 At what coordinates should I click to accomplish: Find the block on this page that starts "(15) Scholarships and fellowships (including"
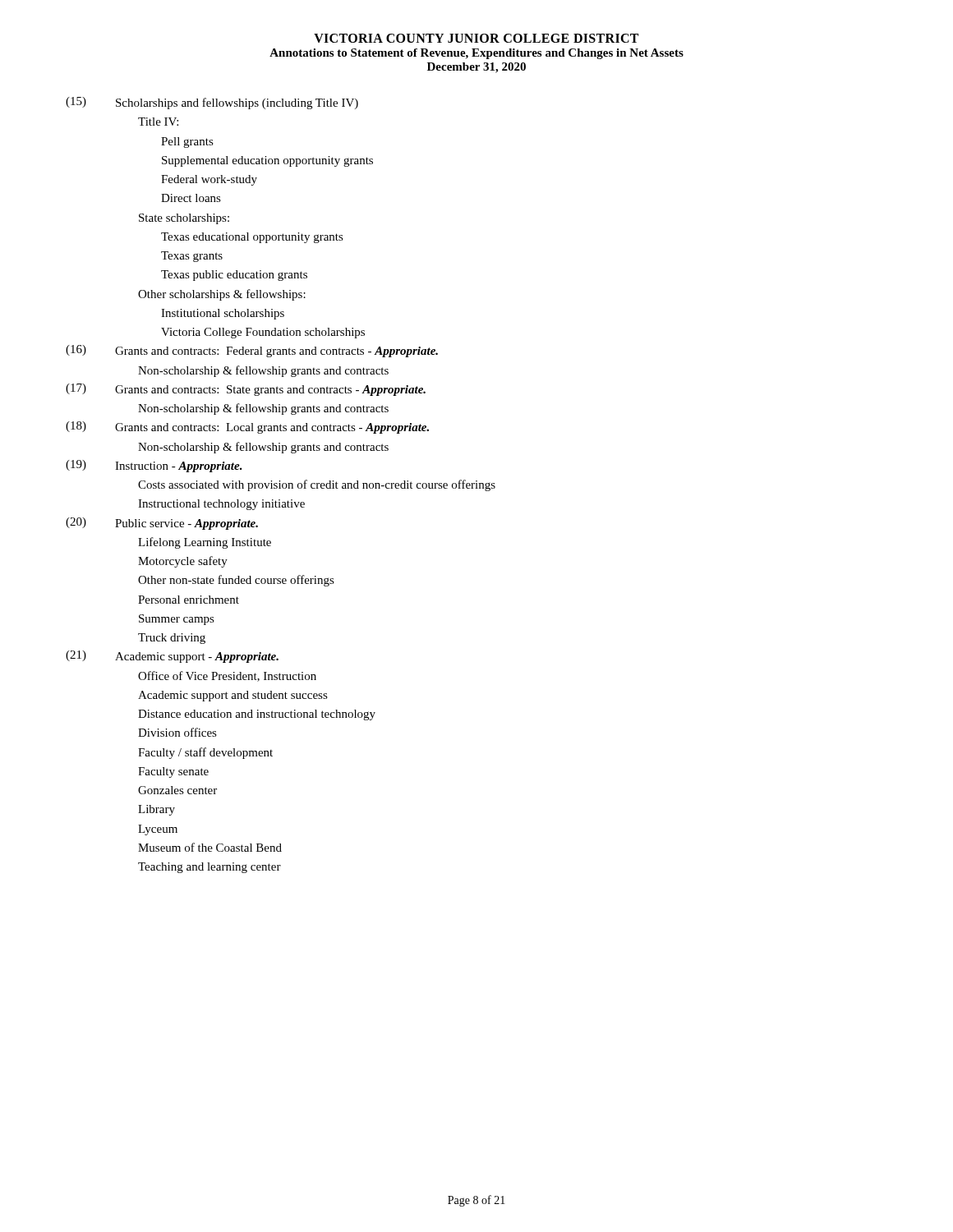pos(212,103)
